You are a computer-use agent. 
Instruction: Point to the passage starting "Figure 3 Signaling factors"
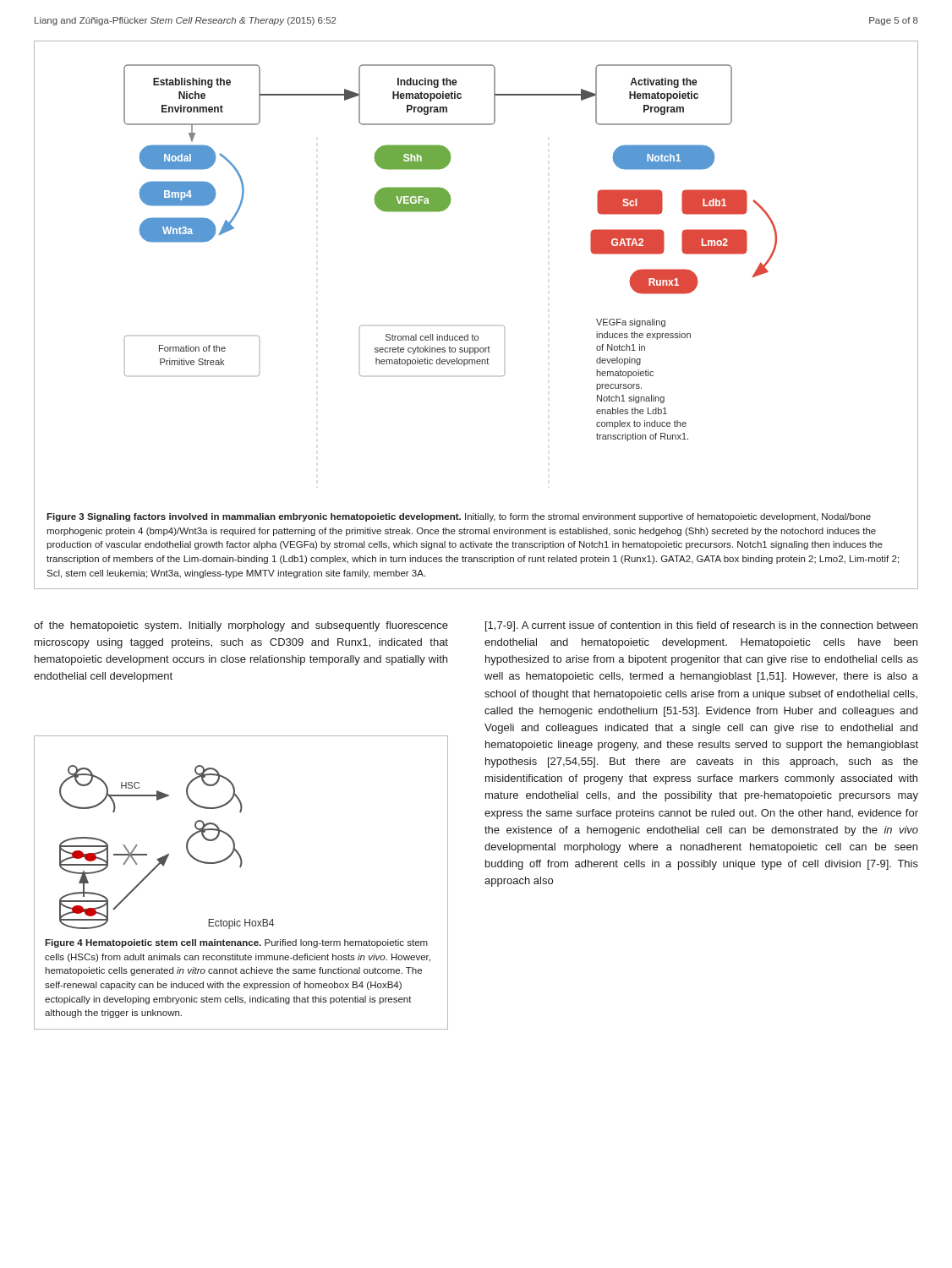point(473,545)
